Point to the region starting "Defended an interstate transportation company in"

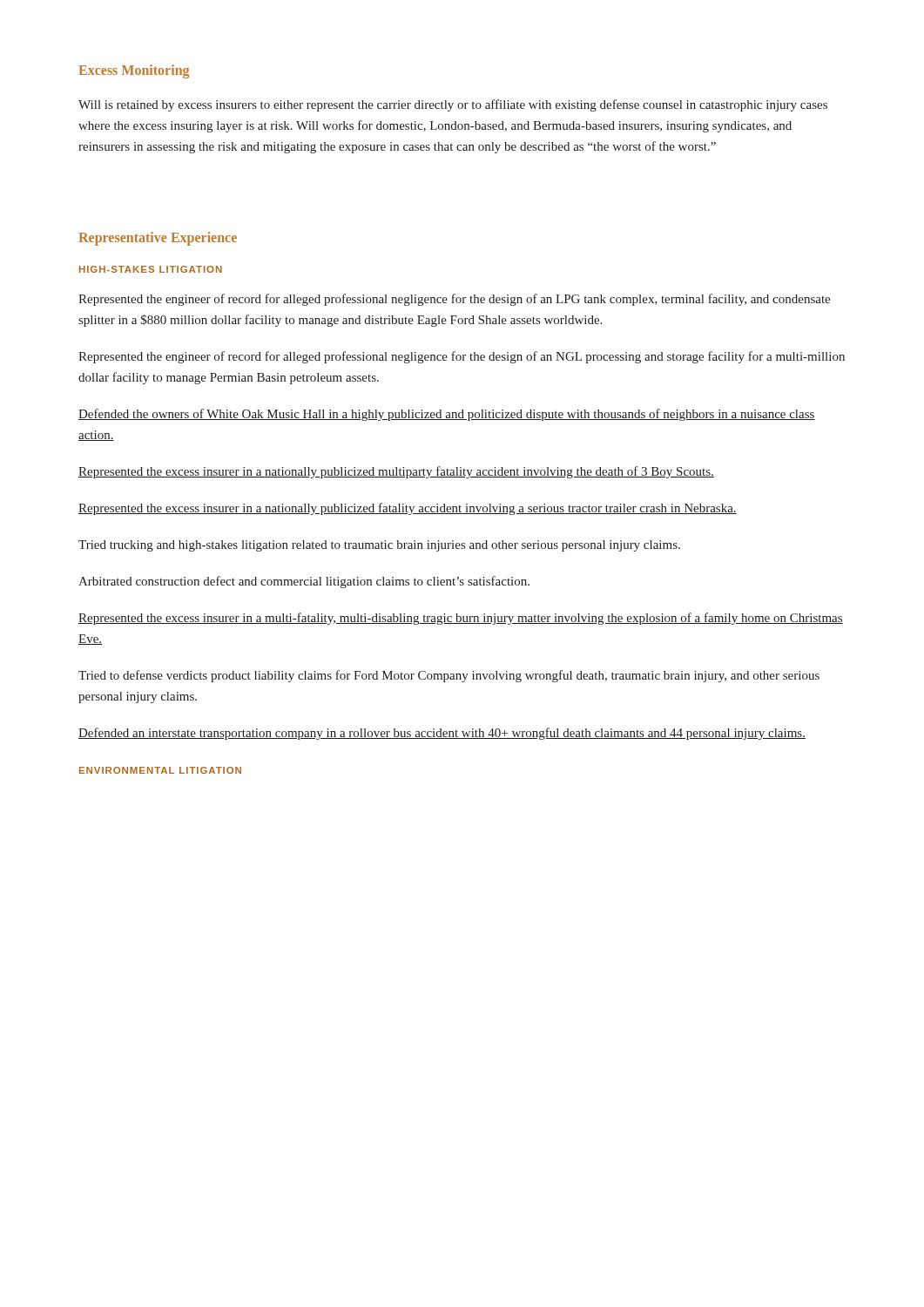462,733
